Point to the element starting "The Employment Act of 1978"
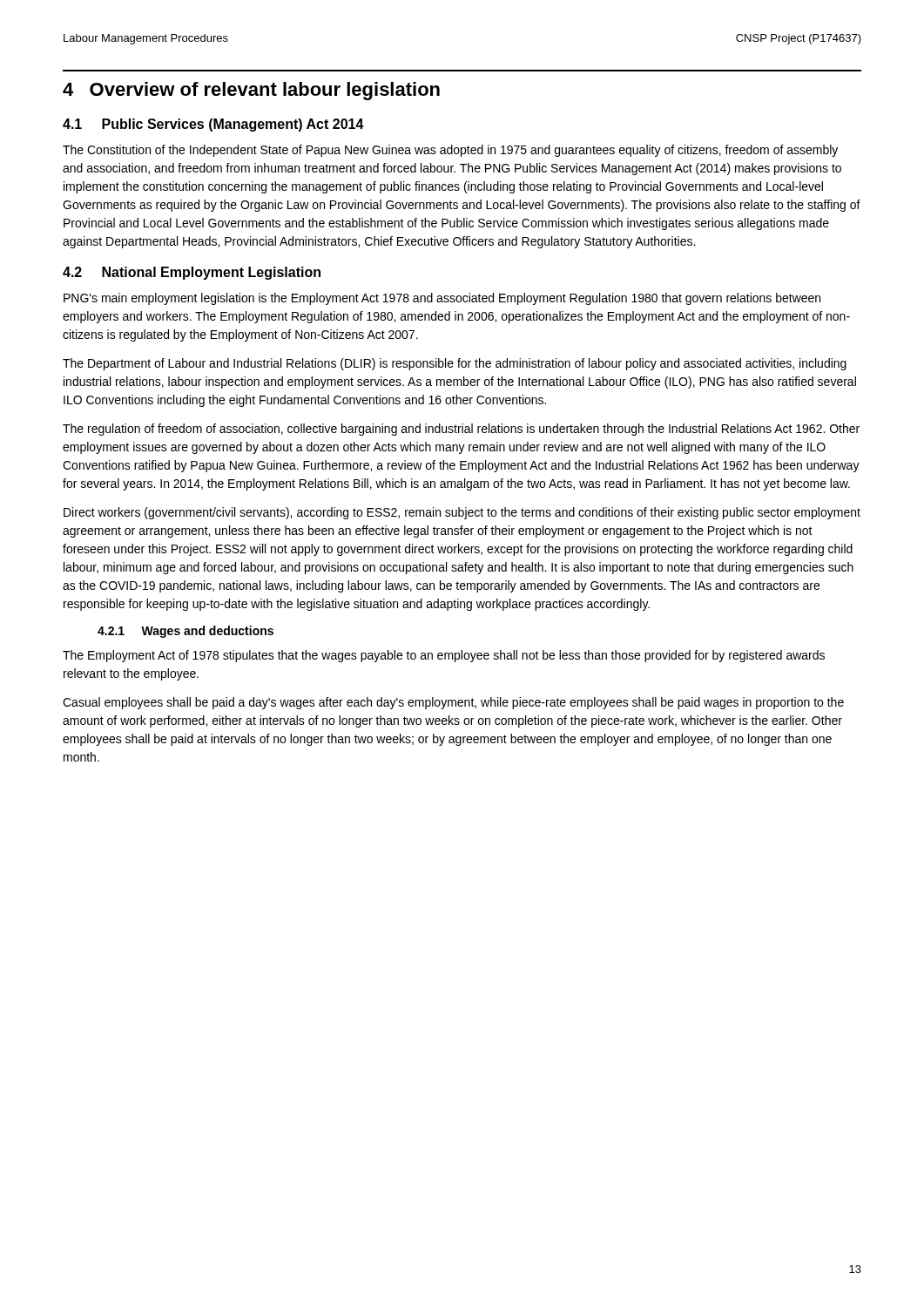Viewport: 924px width, 1307px height. (x=462, y=665)
